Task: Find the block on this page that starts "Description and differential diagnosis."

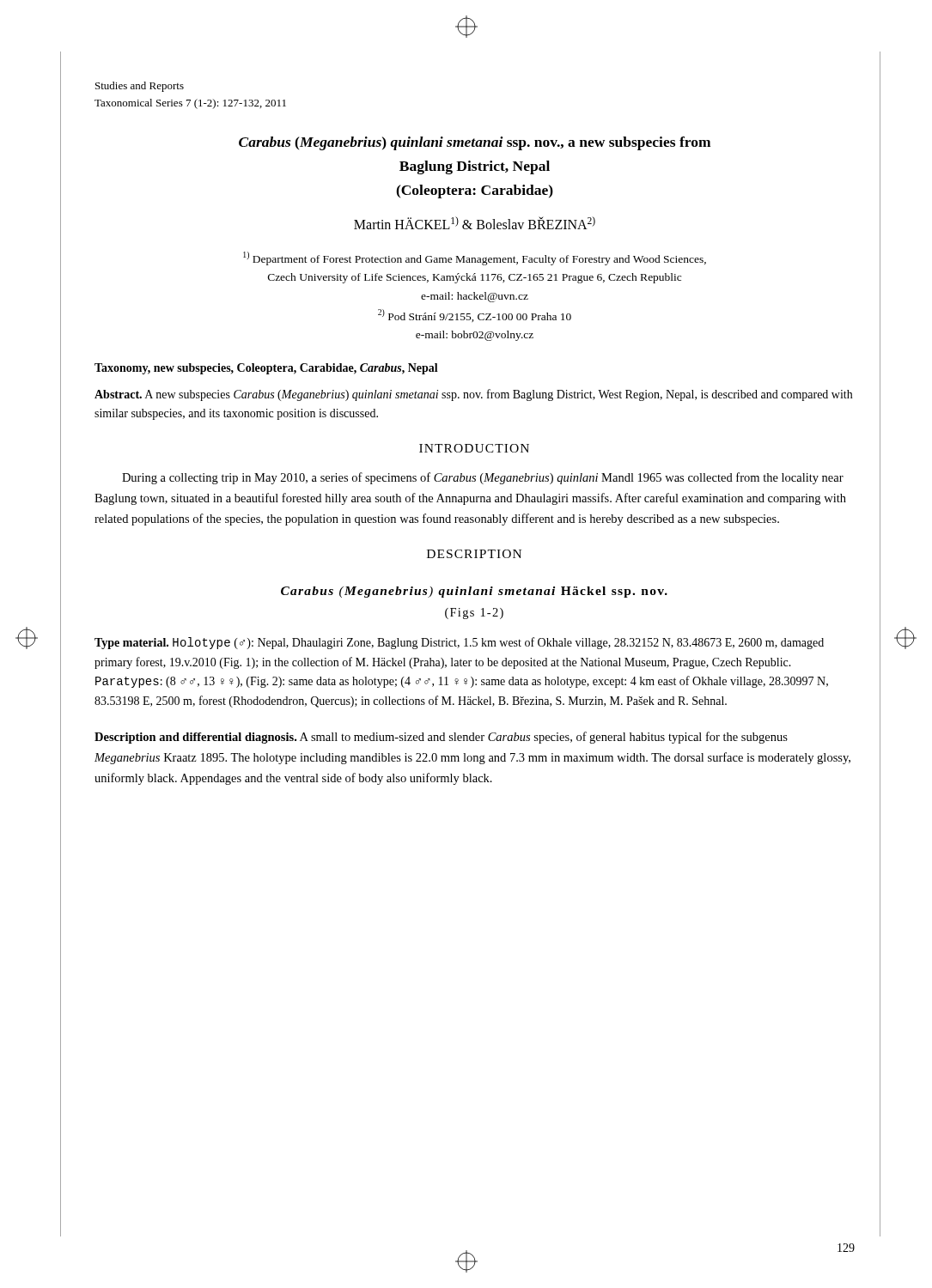Action: pyautogui.click(x=473, y=757)
